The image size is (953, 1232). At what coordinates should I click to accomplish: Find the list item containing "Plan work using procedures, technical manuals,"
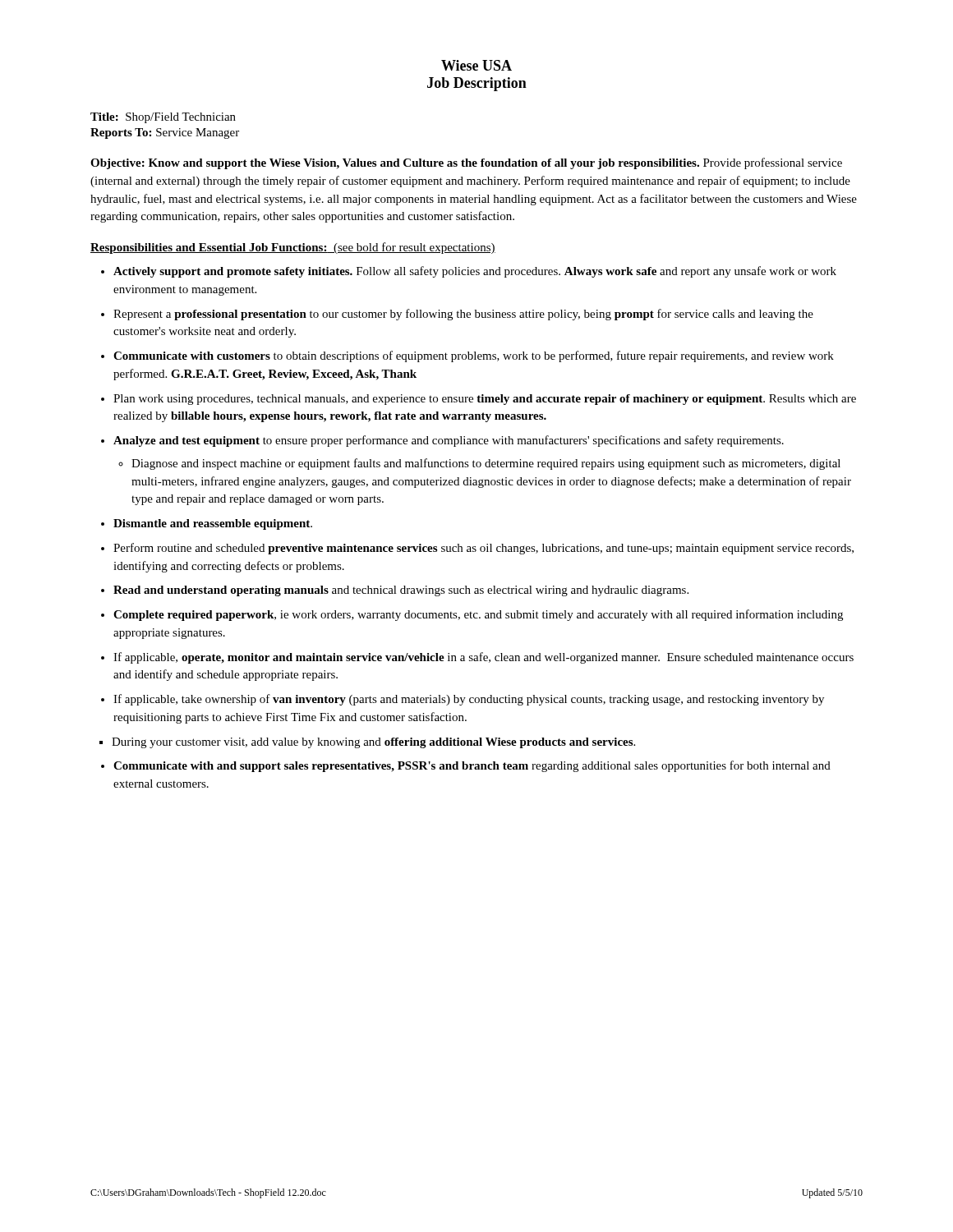488,408
